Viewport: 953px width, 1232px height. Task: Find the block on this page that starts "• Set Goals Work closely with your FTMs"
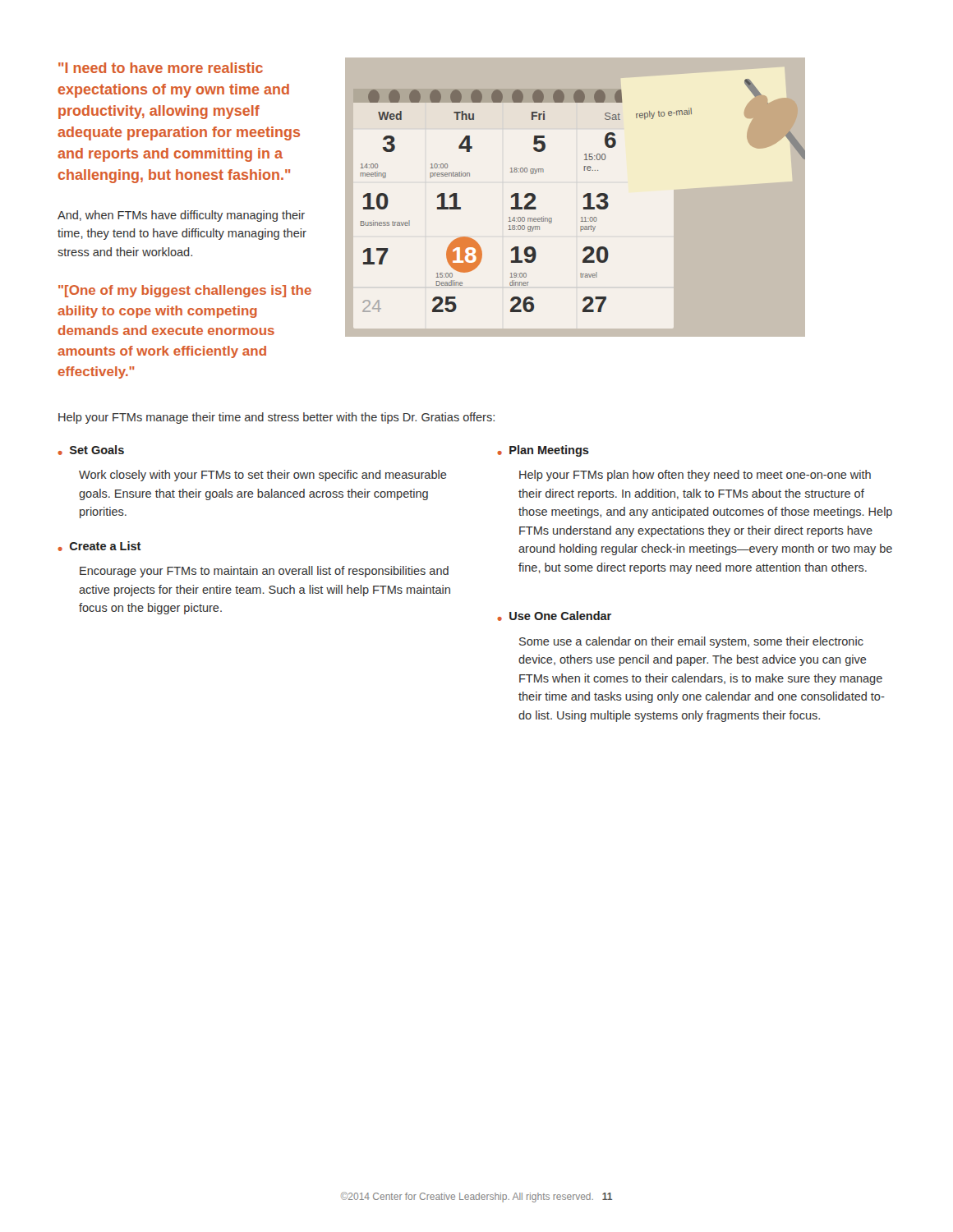pos(257,482)
